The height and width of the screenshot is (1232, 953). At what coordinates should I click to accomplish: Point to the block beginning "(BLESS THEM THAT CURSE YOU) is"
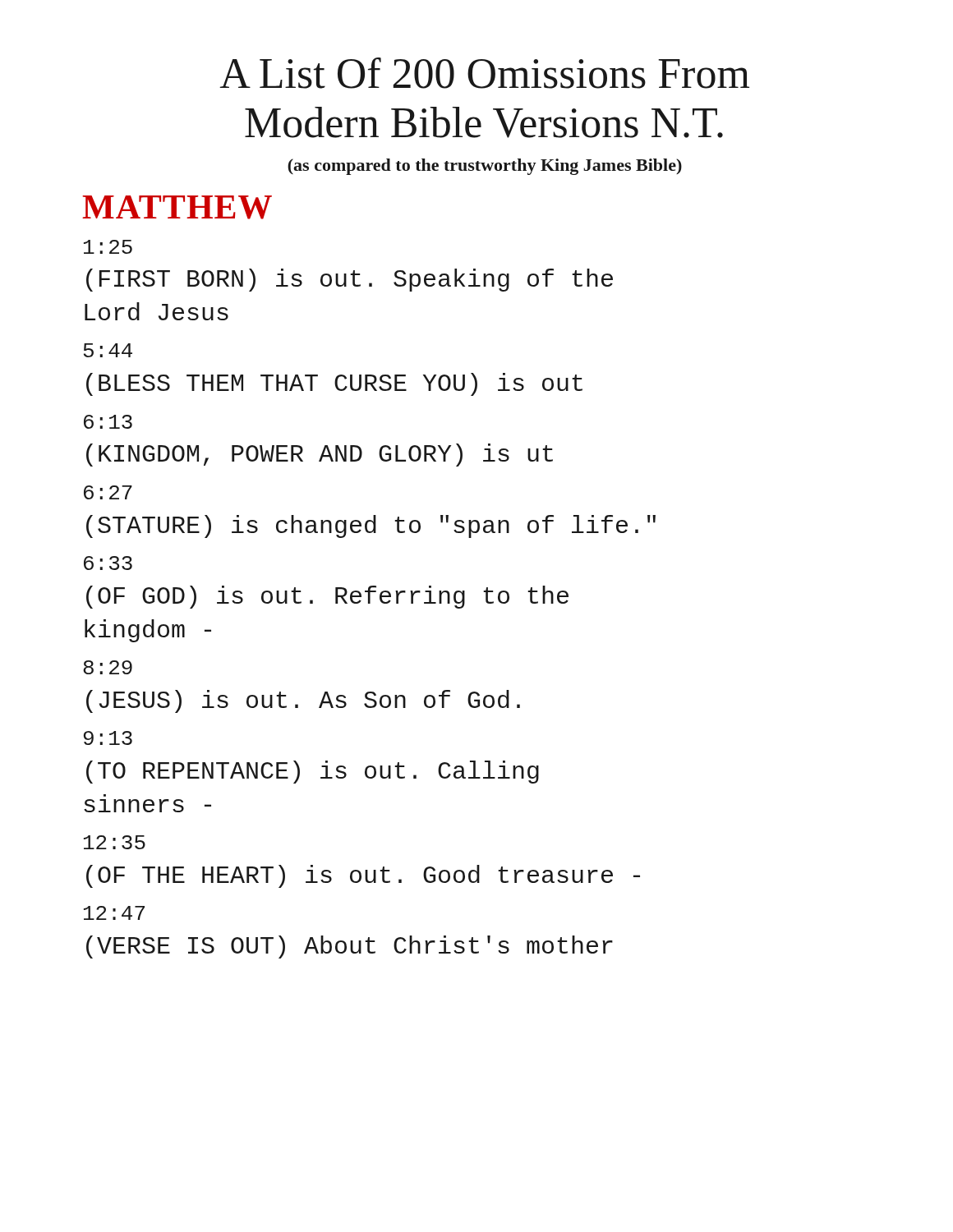coord(334,385)
